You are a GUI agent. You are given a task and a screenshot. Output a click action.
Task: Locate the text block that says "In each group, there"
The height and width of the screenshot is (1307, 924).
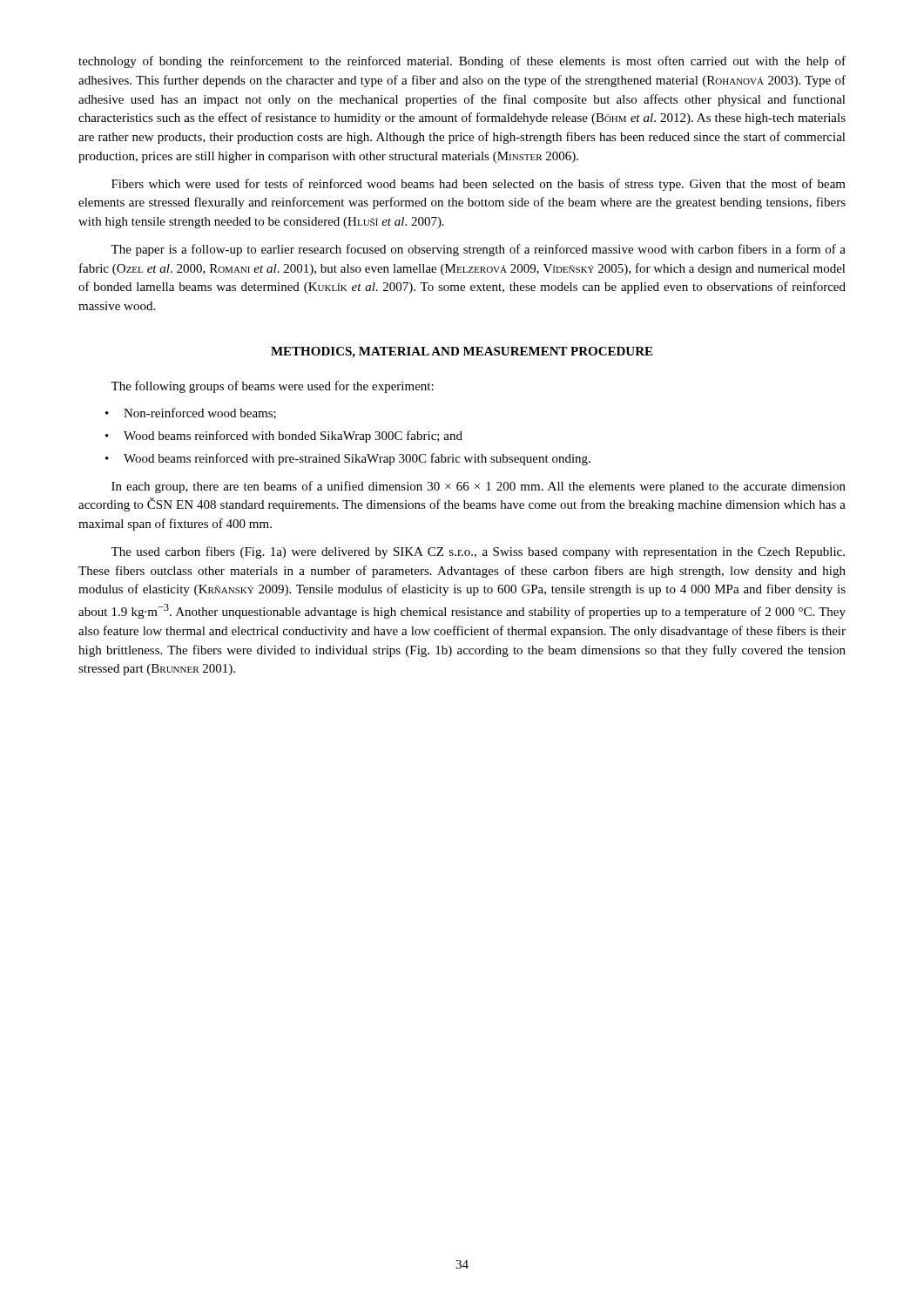462,505
